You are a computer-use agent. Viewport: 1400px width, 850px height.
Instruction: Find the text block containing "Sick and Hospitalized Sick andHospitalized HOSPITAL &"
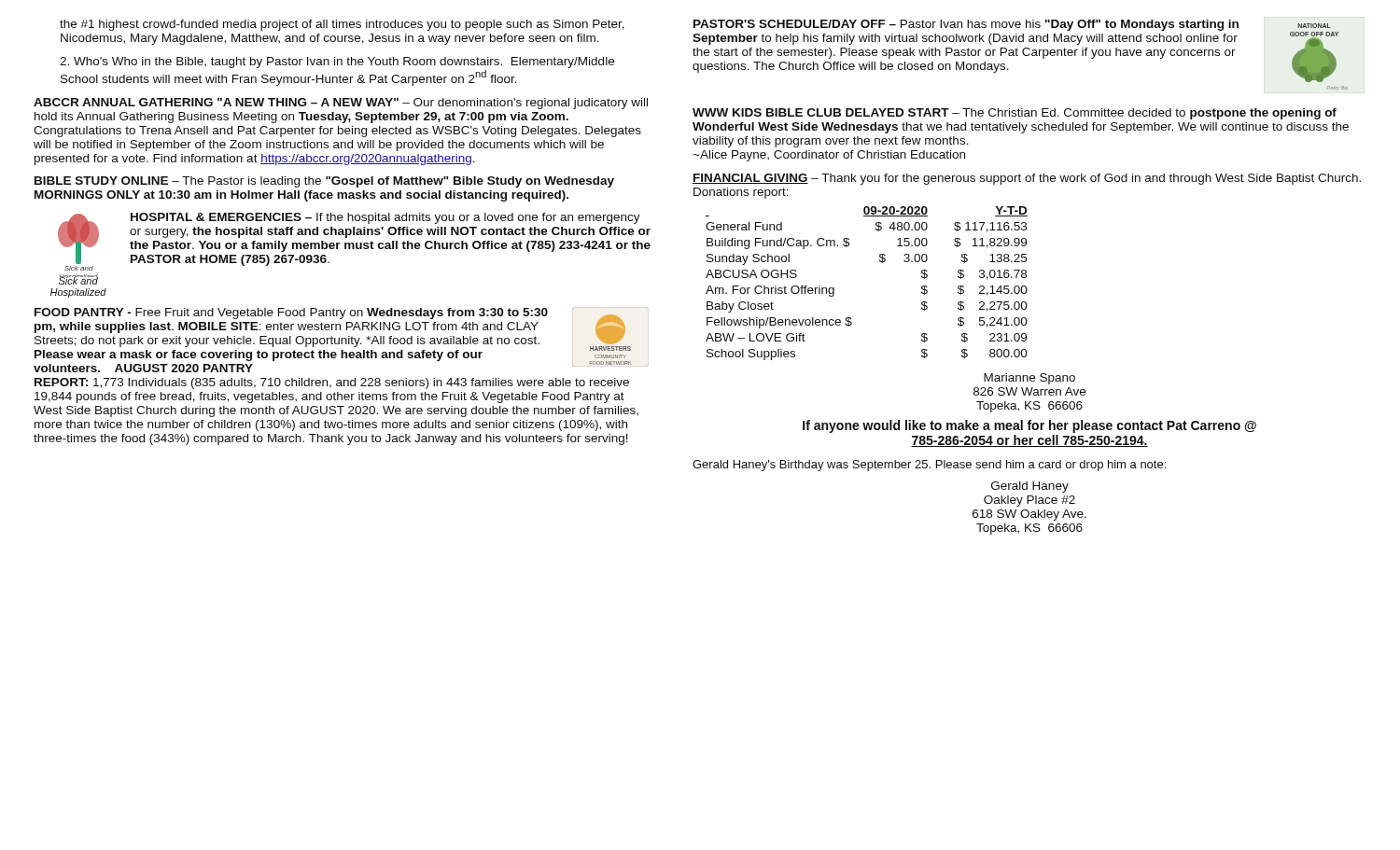[343, 253]
